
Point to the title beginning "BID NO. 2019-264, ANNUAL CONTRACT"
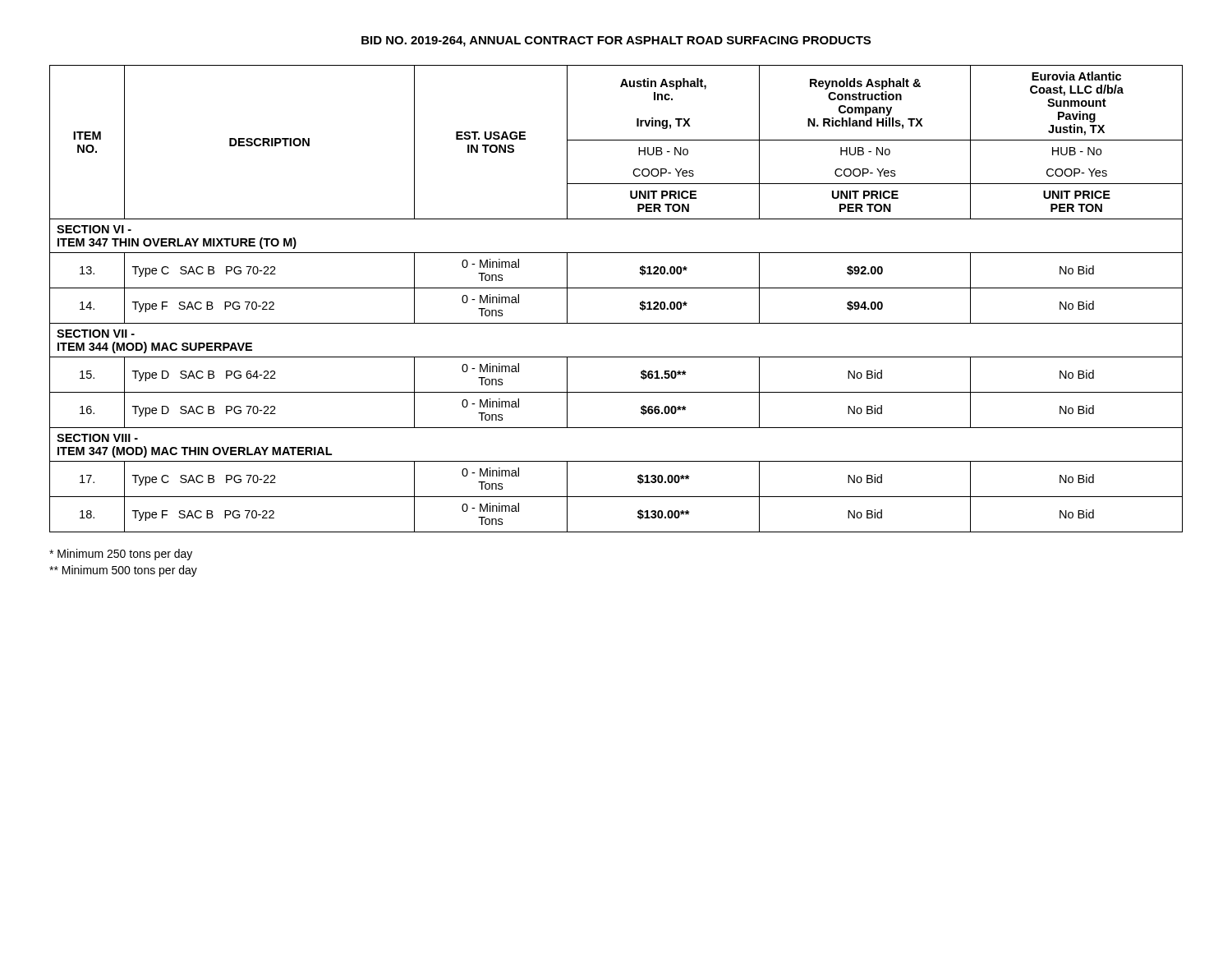pos(616,40)
